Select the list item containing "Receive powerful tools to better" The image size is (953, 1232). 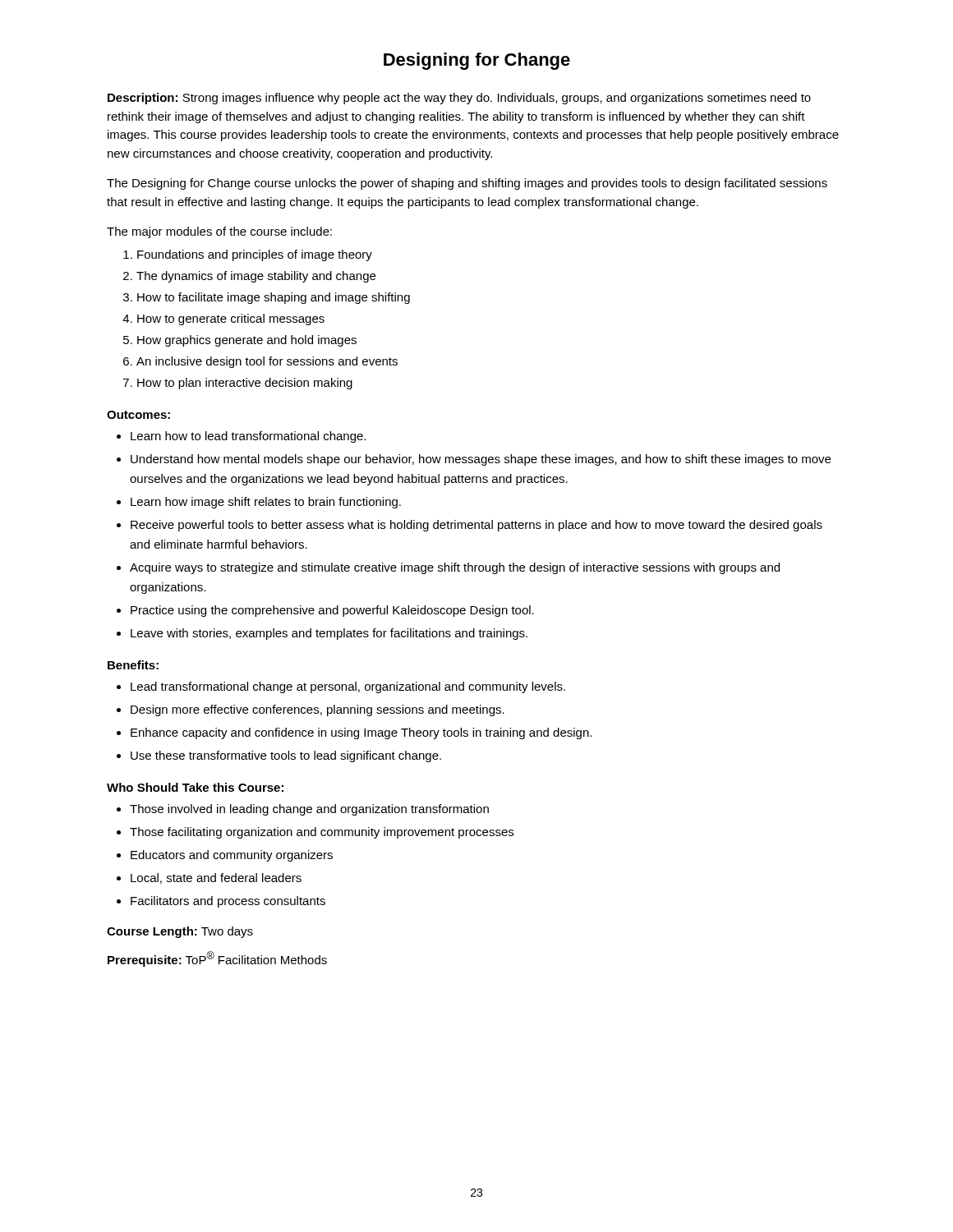[476, 534]
